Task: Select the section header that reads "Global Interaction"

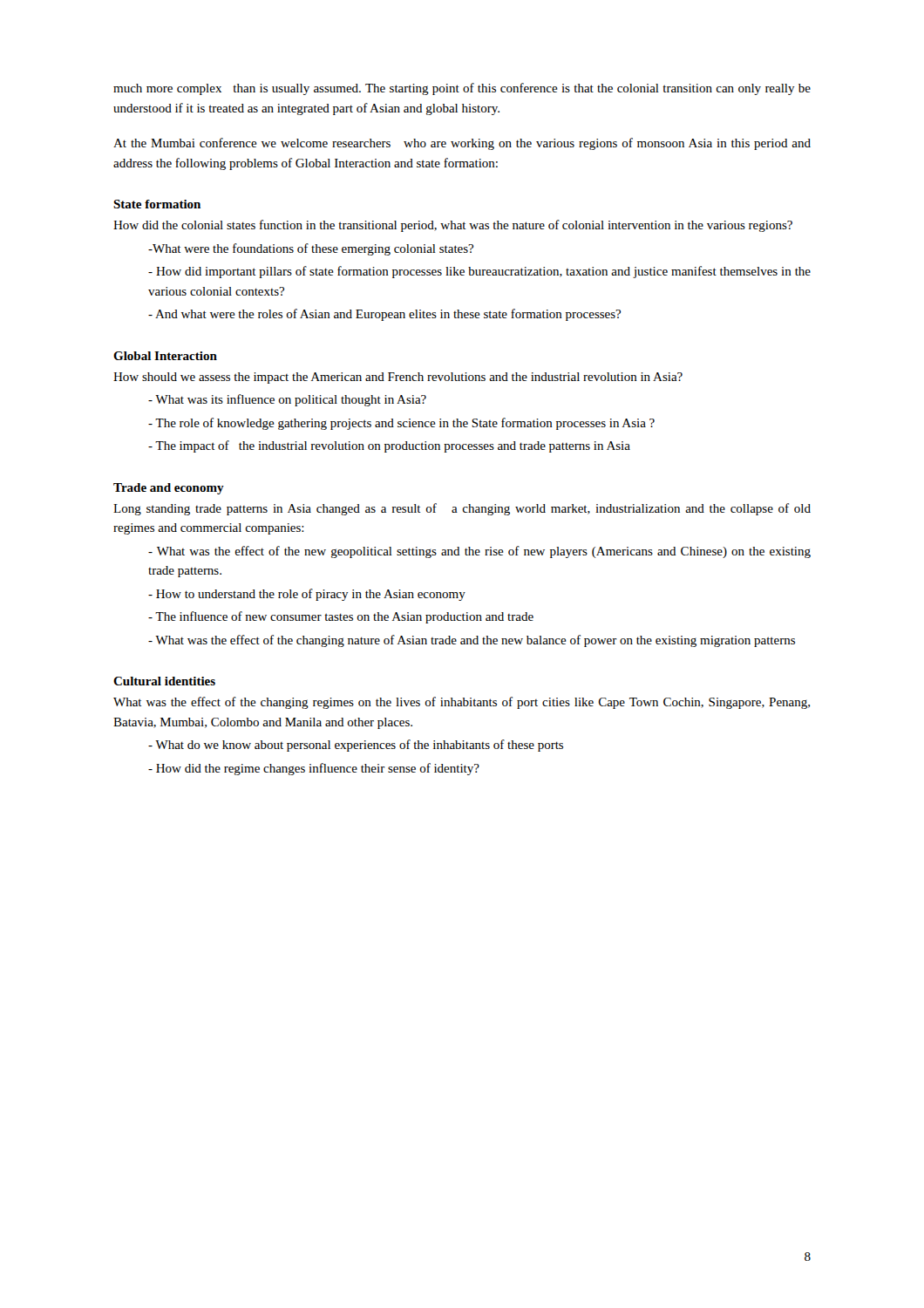Action: click(165, 355)
